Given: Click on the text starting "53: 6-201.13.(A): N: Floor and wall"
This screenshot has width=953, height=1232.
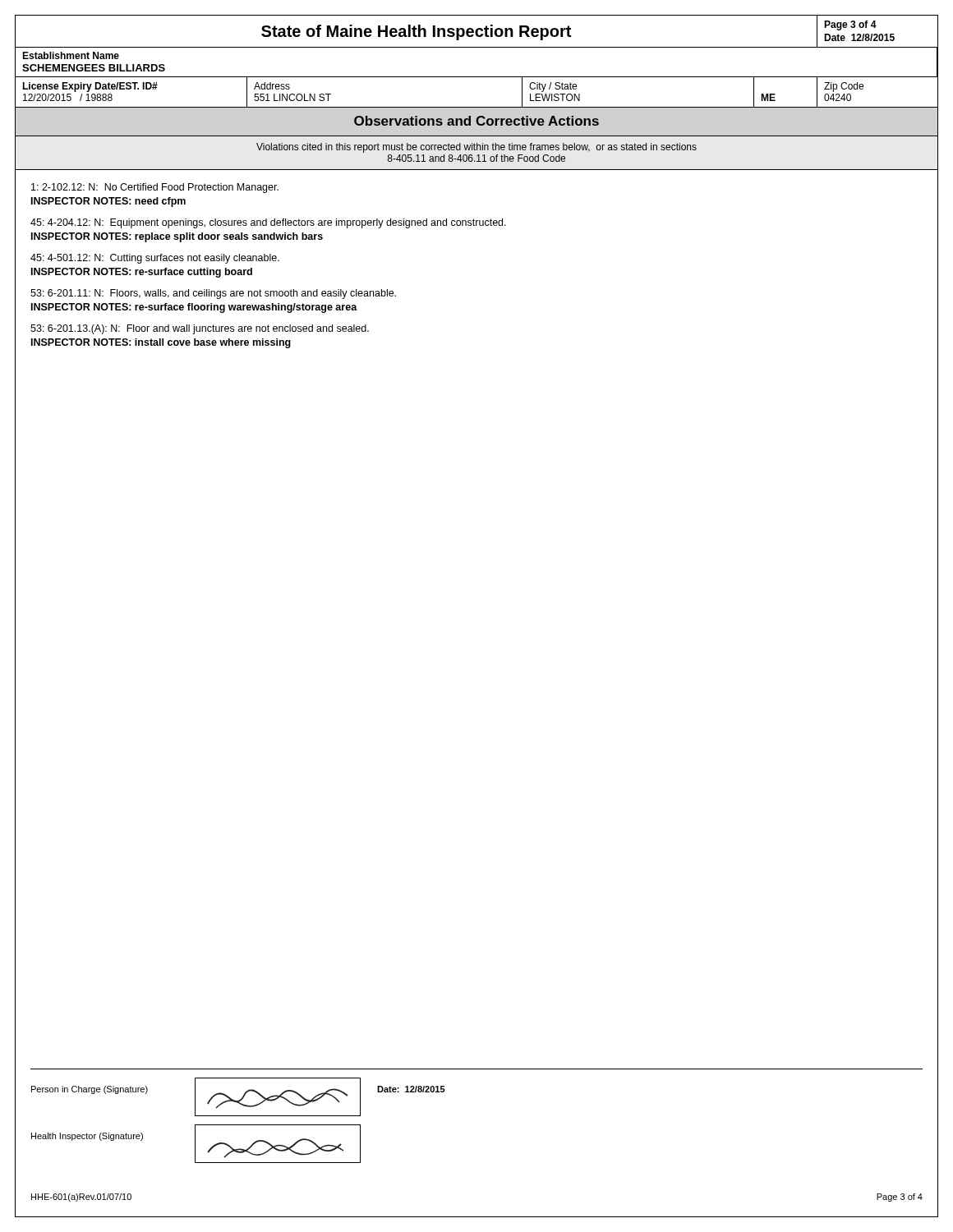Looking at the screenshot, I should (x=200, y=329).
